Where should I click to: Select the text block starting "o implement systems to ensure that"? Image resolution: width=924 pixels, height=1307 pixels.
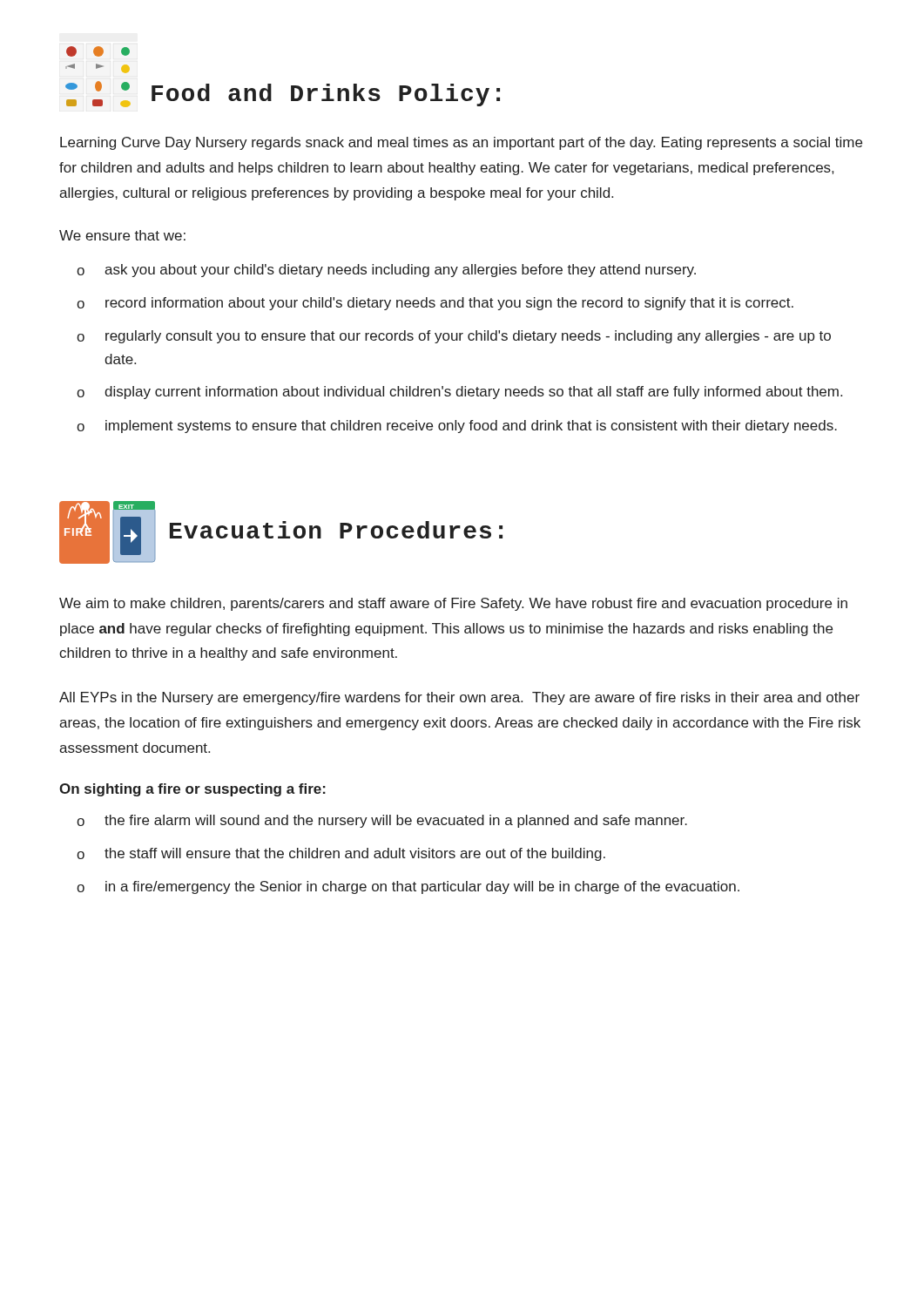pyautogui.click(x=462, y=426)
